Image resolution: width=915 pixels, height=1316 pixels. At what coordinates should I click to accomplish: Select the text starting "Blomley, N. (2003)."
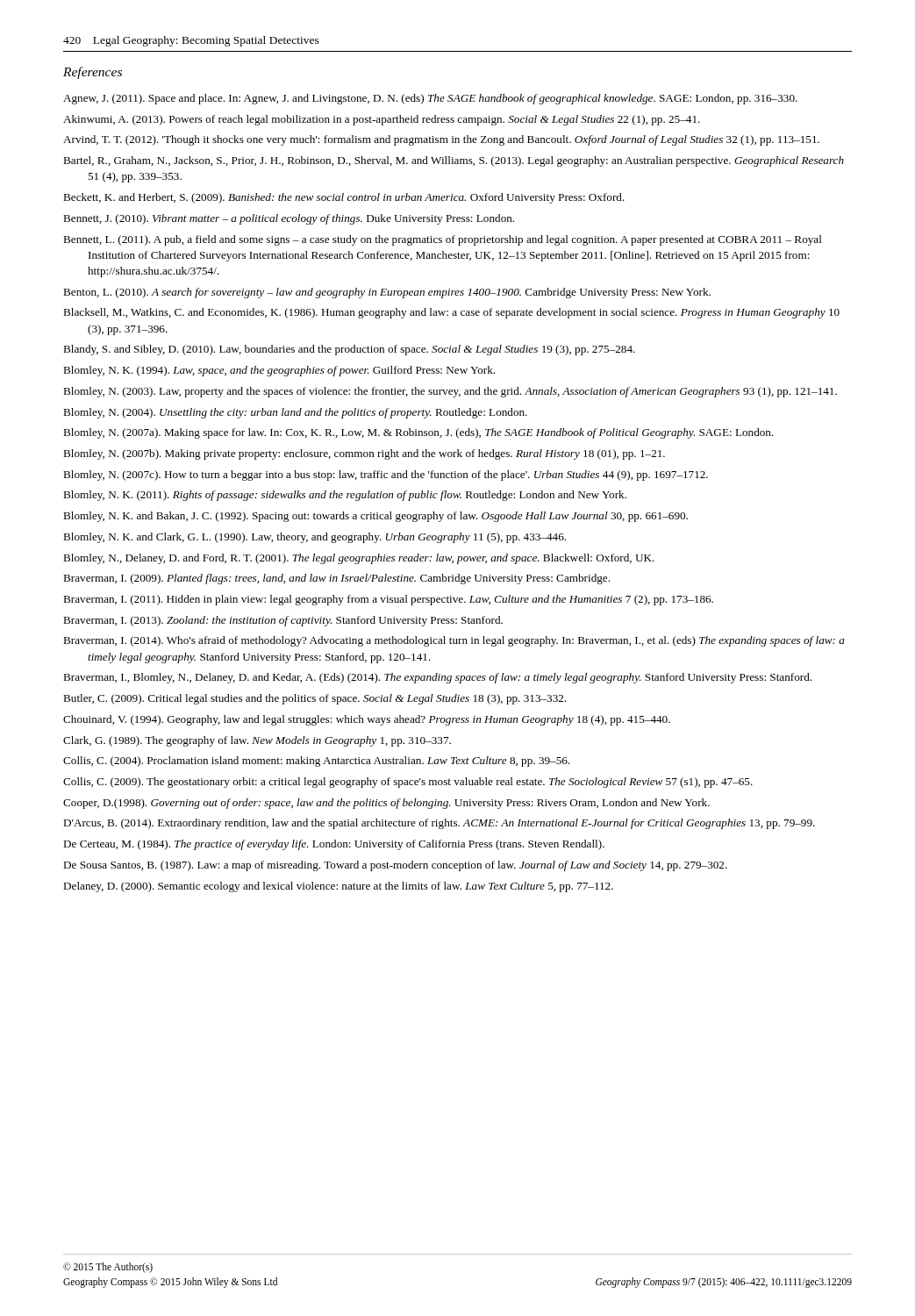tap(450, 391)
